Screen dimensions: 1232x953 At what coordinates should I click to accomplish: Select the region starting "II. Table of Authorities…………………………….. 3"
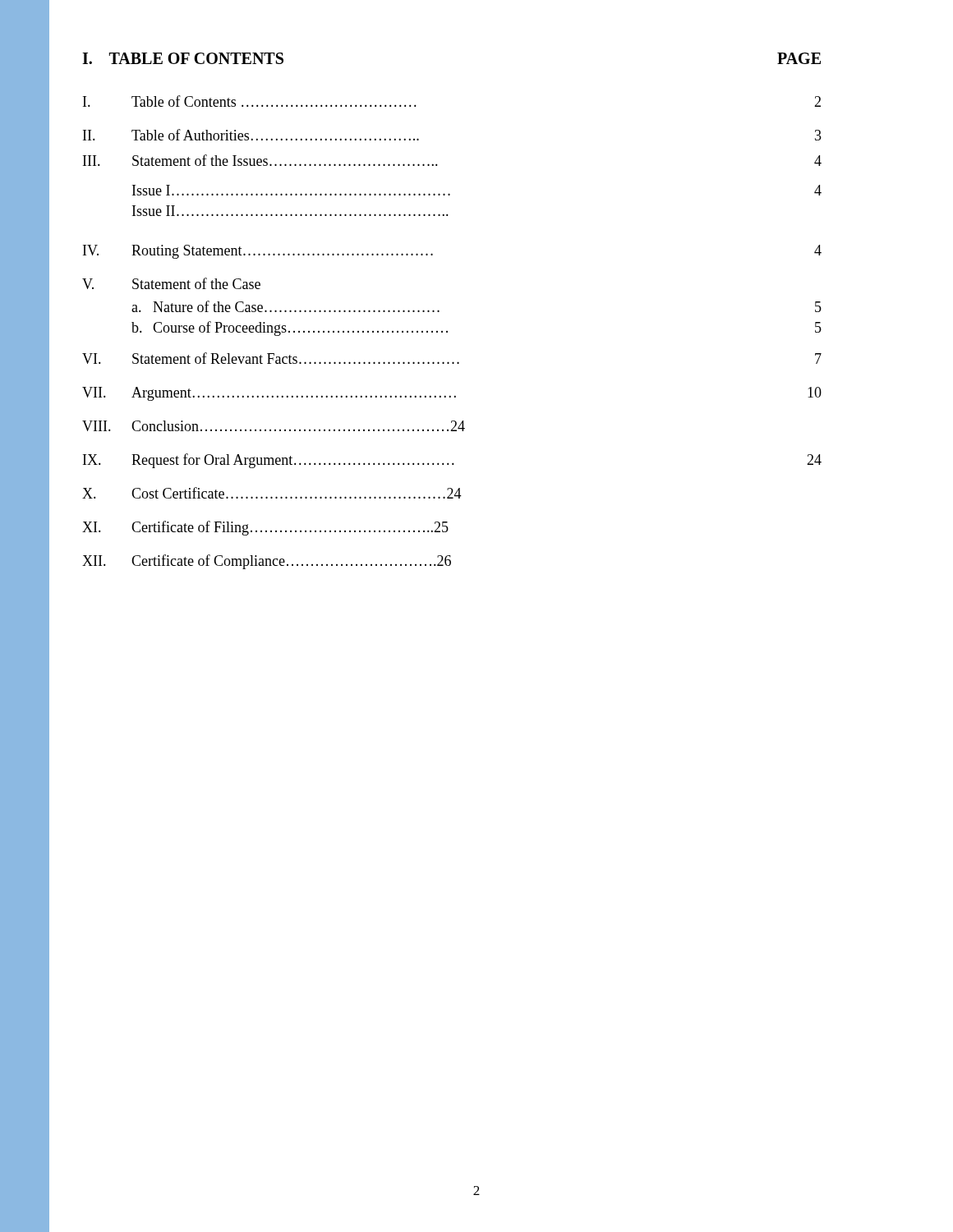point(202,133)
